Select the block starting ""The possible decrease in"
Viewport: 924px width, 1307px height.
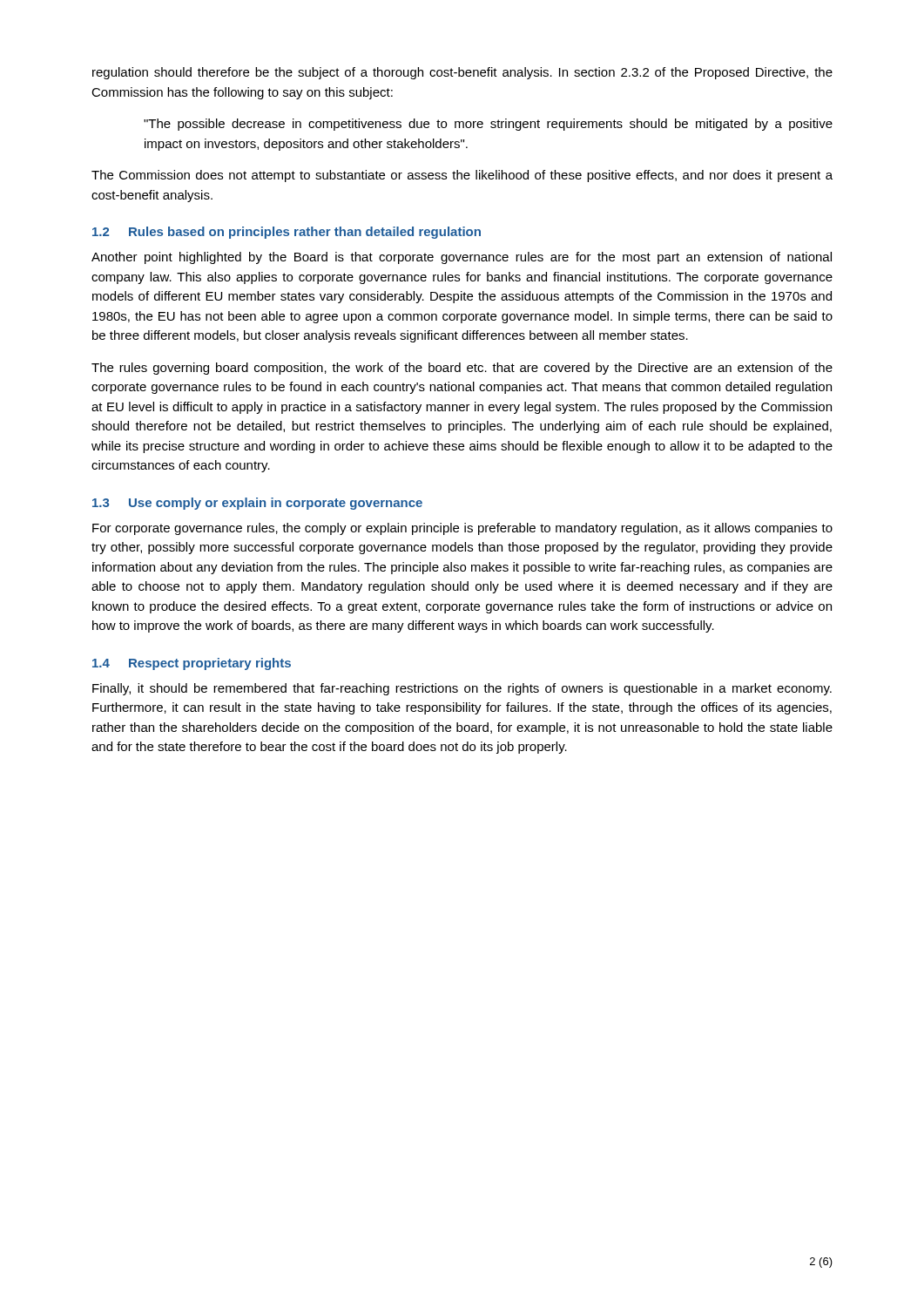488,133
